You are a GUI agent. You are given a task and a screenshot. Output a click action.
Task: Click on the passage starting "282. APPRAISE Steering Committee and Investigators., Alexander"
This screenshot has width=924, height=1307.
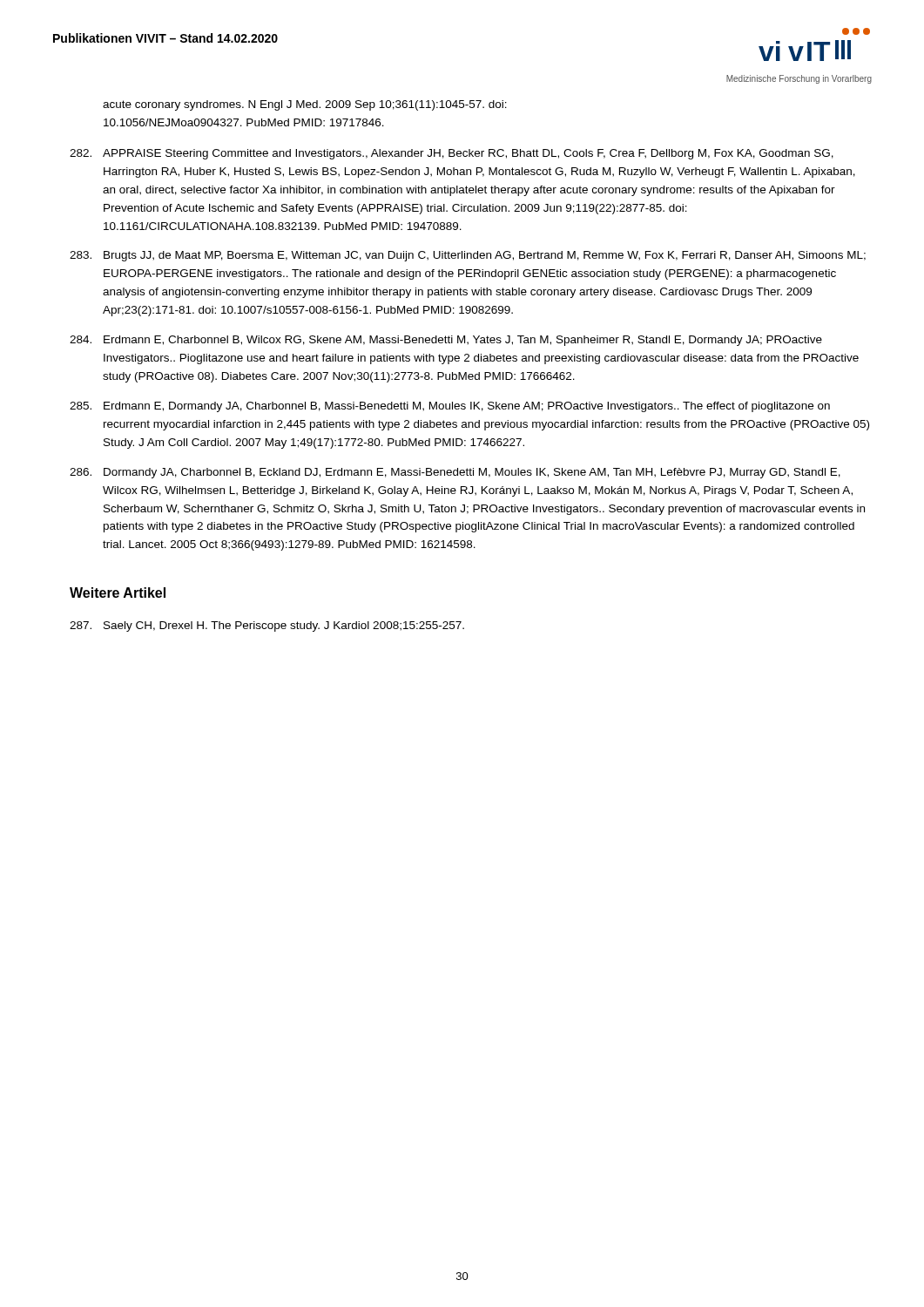point(471,190)
